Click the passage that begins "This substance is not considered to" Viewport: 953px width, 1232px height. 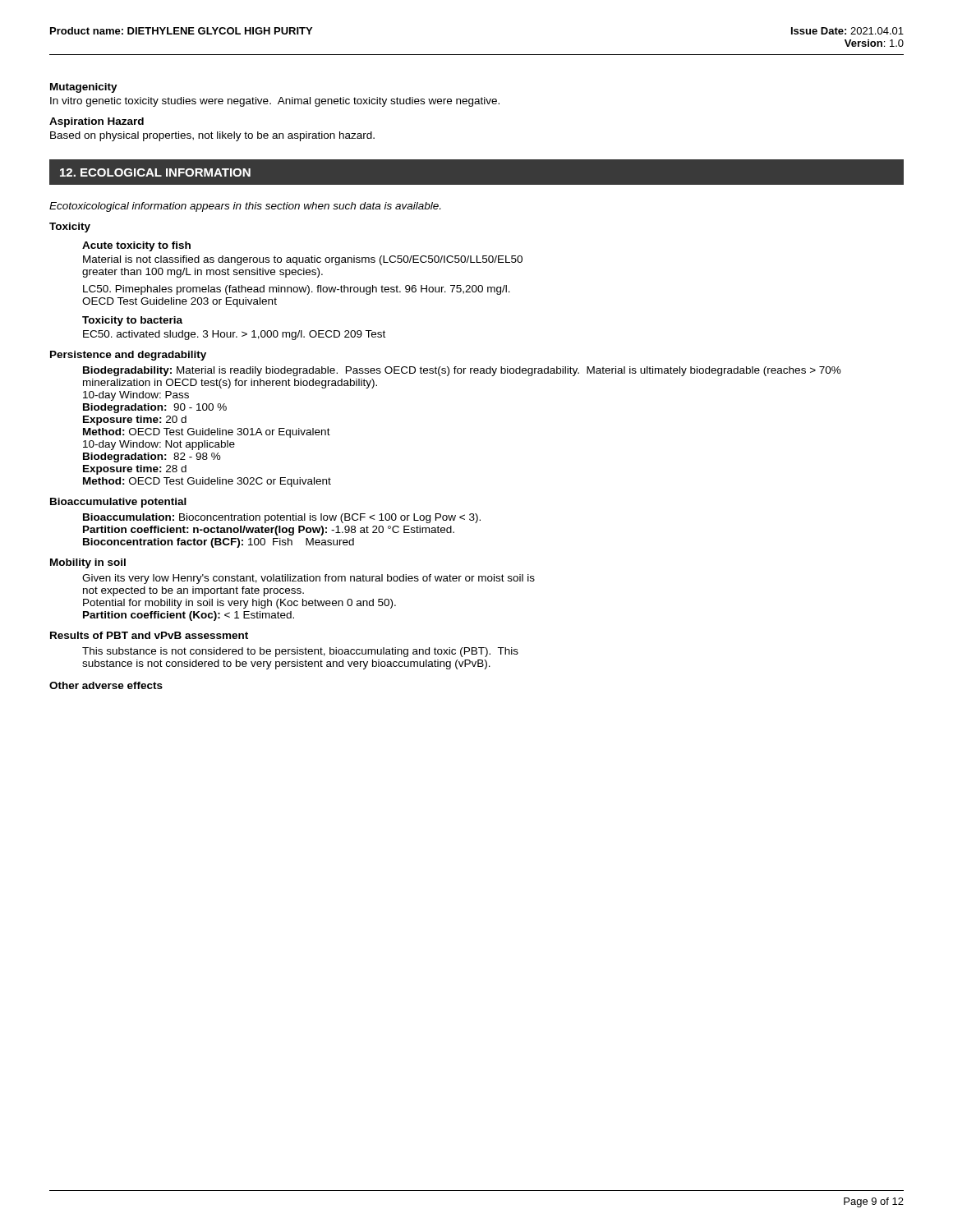pyautogui.click(x=300, y=657)
